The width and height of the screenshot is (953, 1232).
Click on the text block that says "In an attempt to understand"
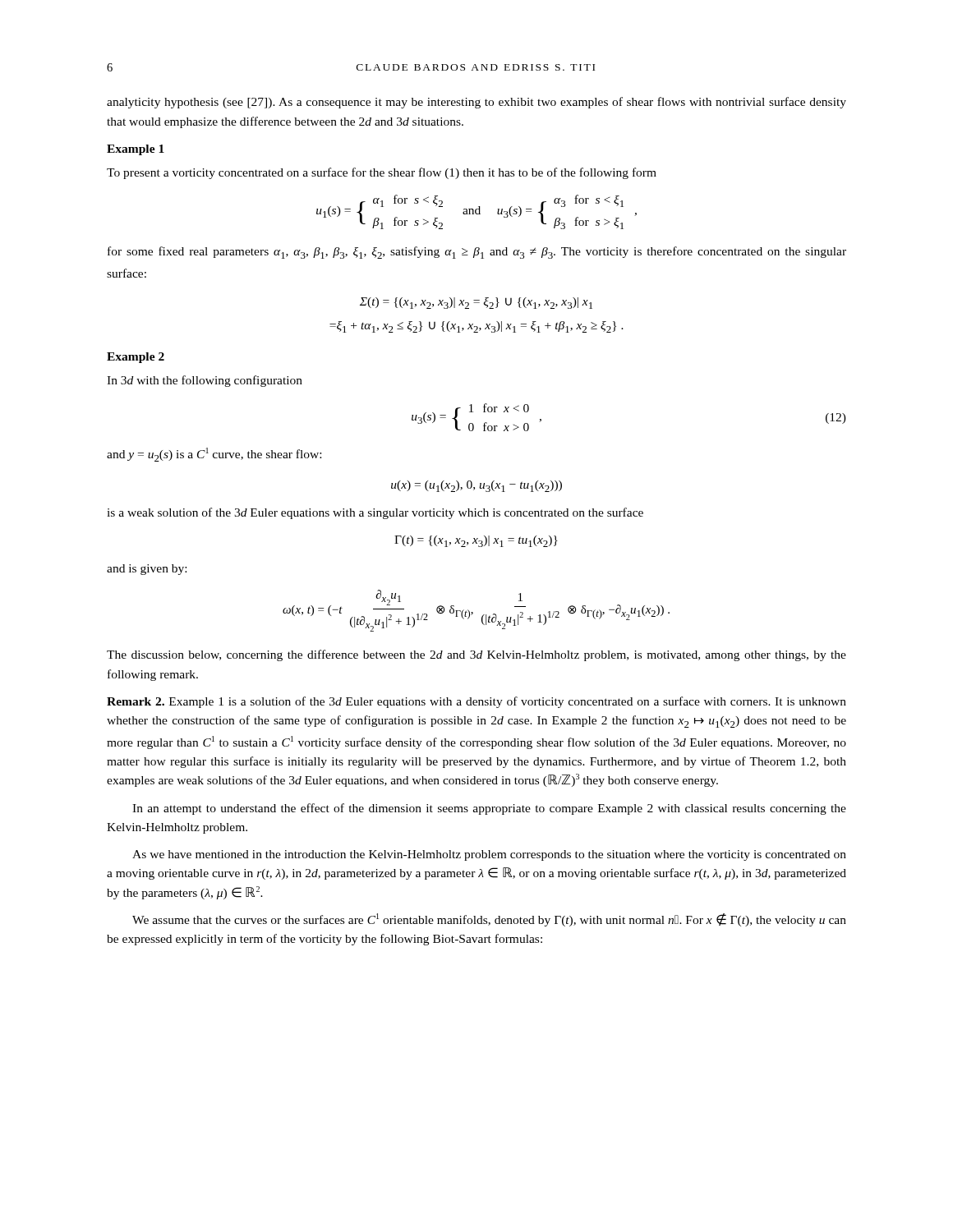476,817
